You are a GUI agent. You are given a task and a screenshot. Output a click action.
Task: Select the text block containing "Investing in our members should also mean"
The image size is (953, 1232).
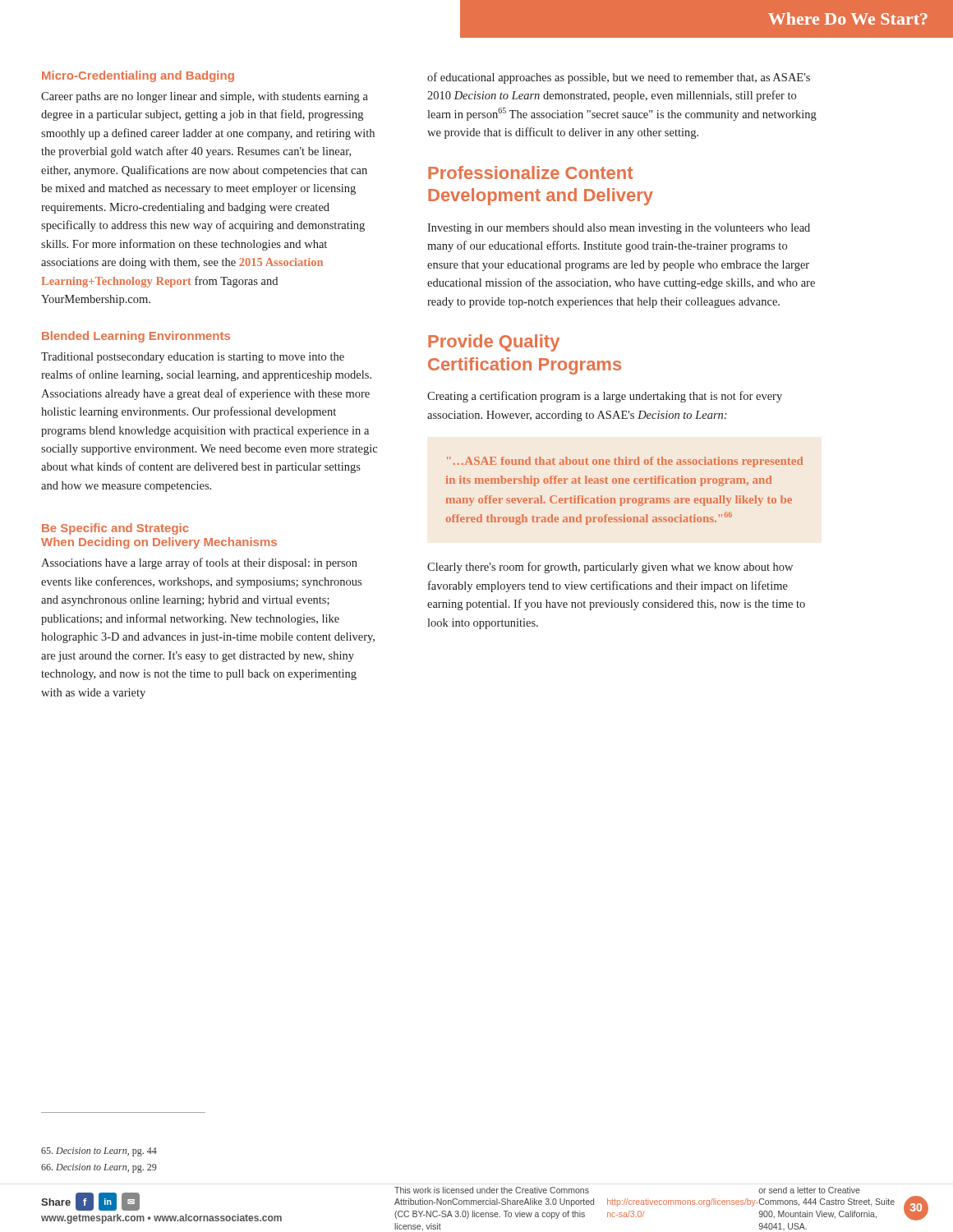pyautogui.click(x=621, y=264)
